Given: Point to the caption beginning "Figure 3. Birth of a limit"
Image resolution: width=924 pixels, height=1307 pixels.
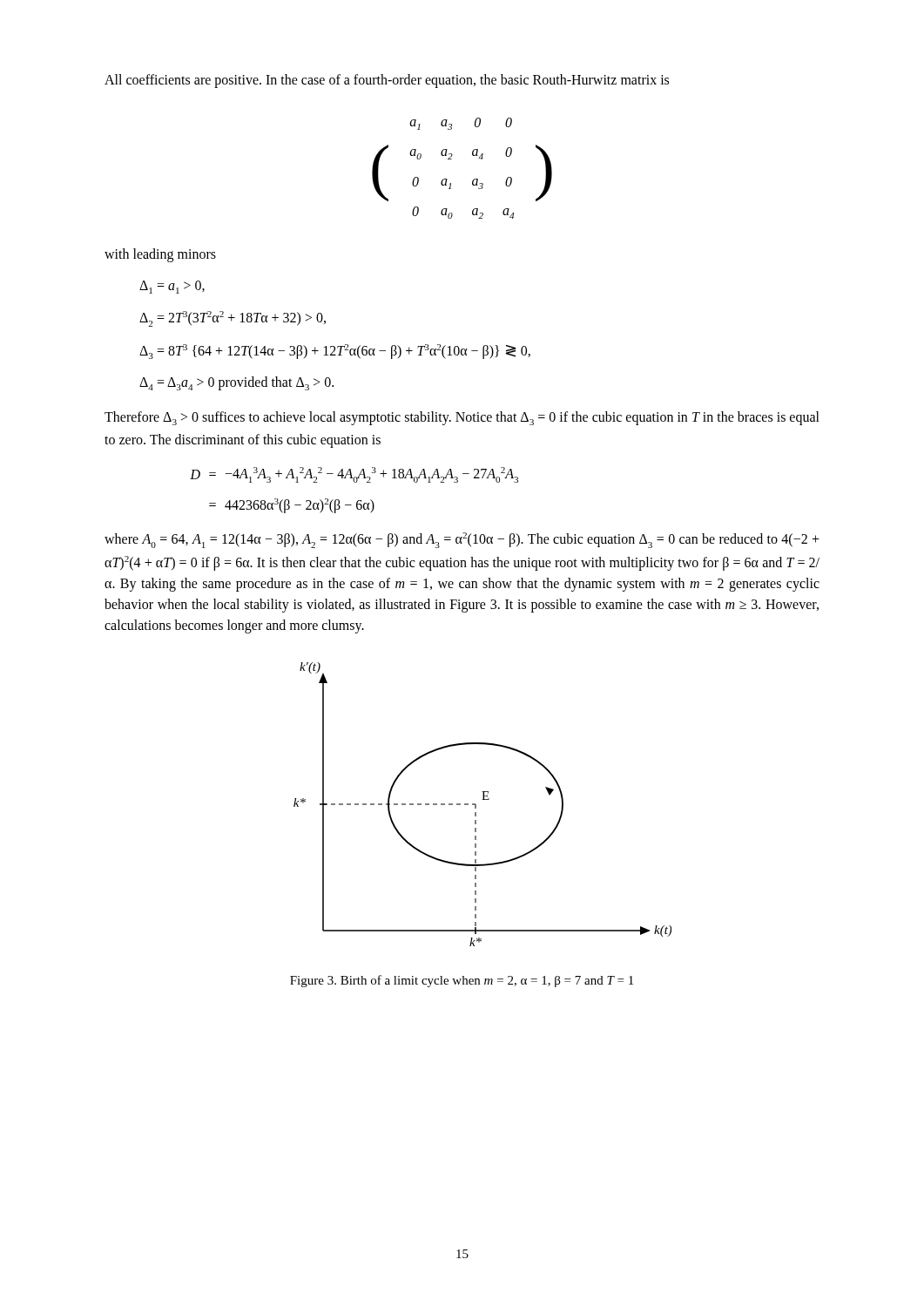Looking at the screenshot, I should [462, 981].
